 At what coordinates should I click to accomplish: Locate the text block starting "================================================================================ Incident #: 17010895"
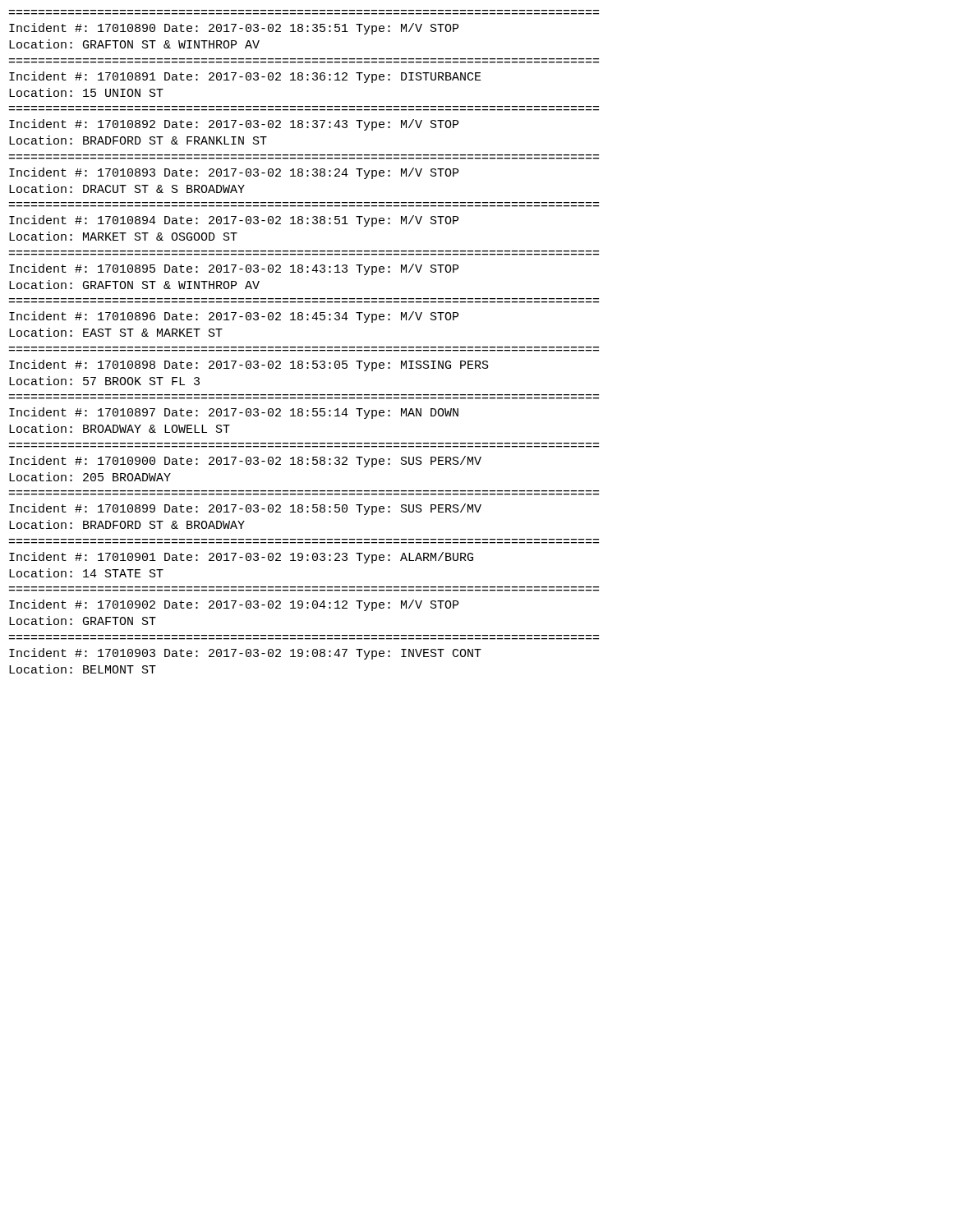(x=234, y=269)
